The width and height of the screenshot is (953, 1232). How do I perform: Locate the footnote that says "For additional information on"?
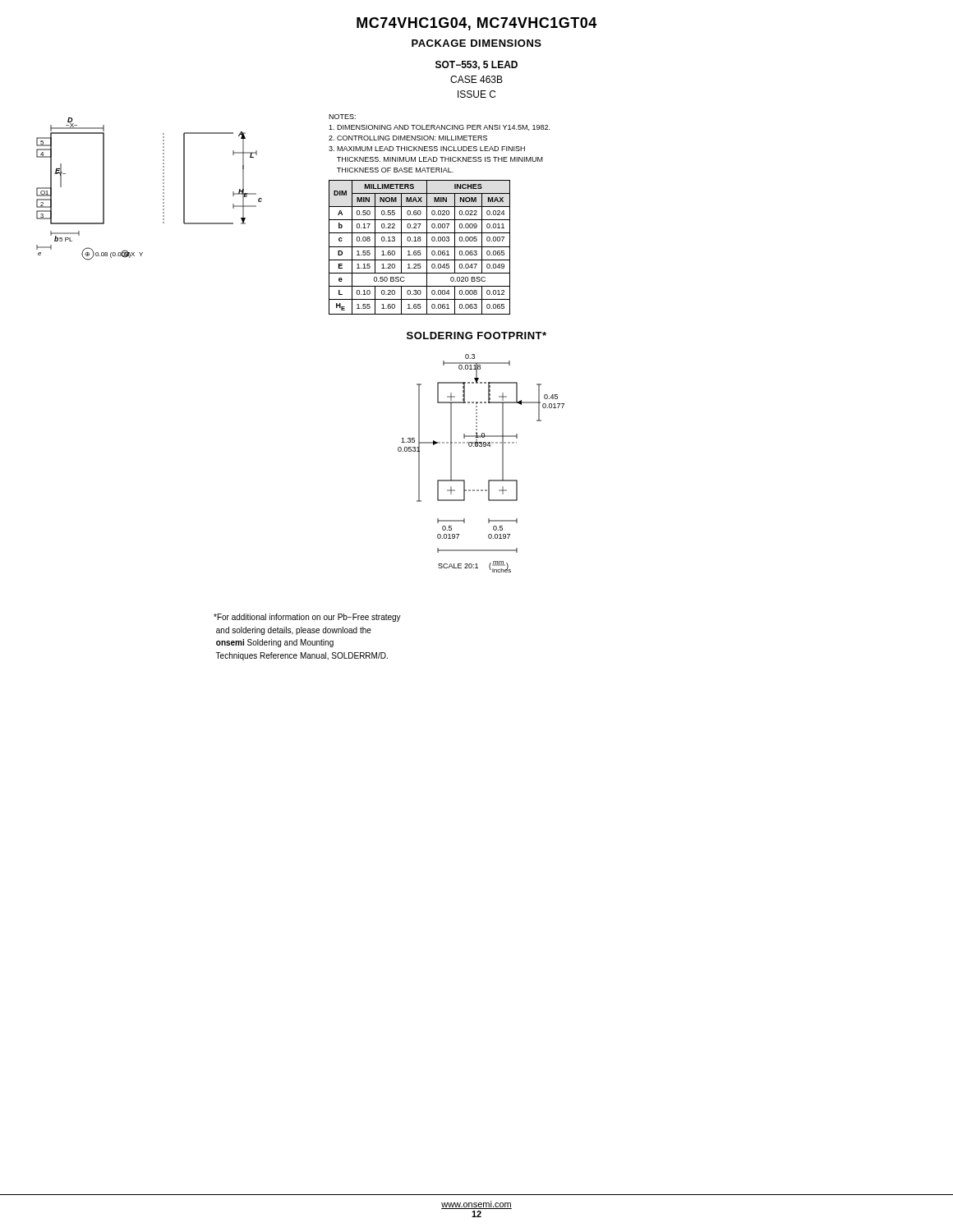coord(307,637)
